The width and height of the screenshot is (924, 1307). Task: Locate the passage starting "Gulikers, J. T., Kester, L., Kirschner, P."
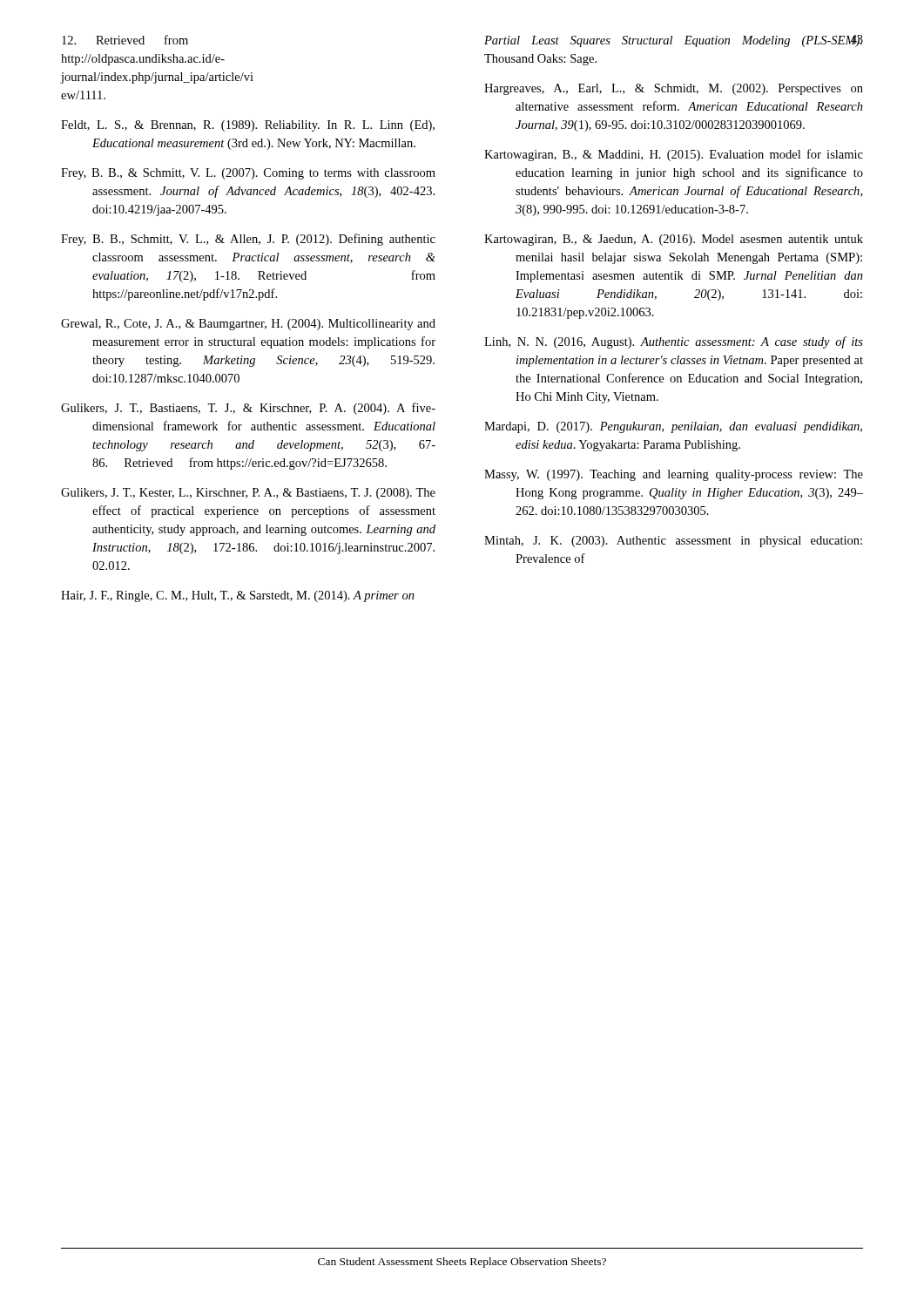(x=248, y=529)
